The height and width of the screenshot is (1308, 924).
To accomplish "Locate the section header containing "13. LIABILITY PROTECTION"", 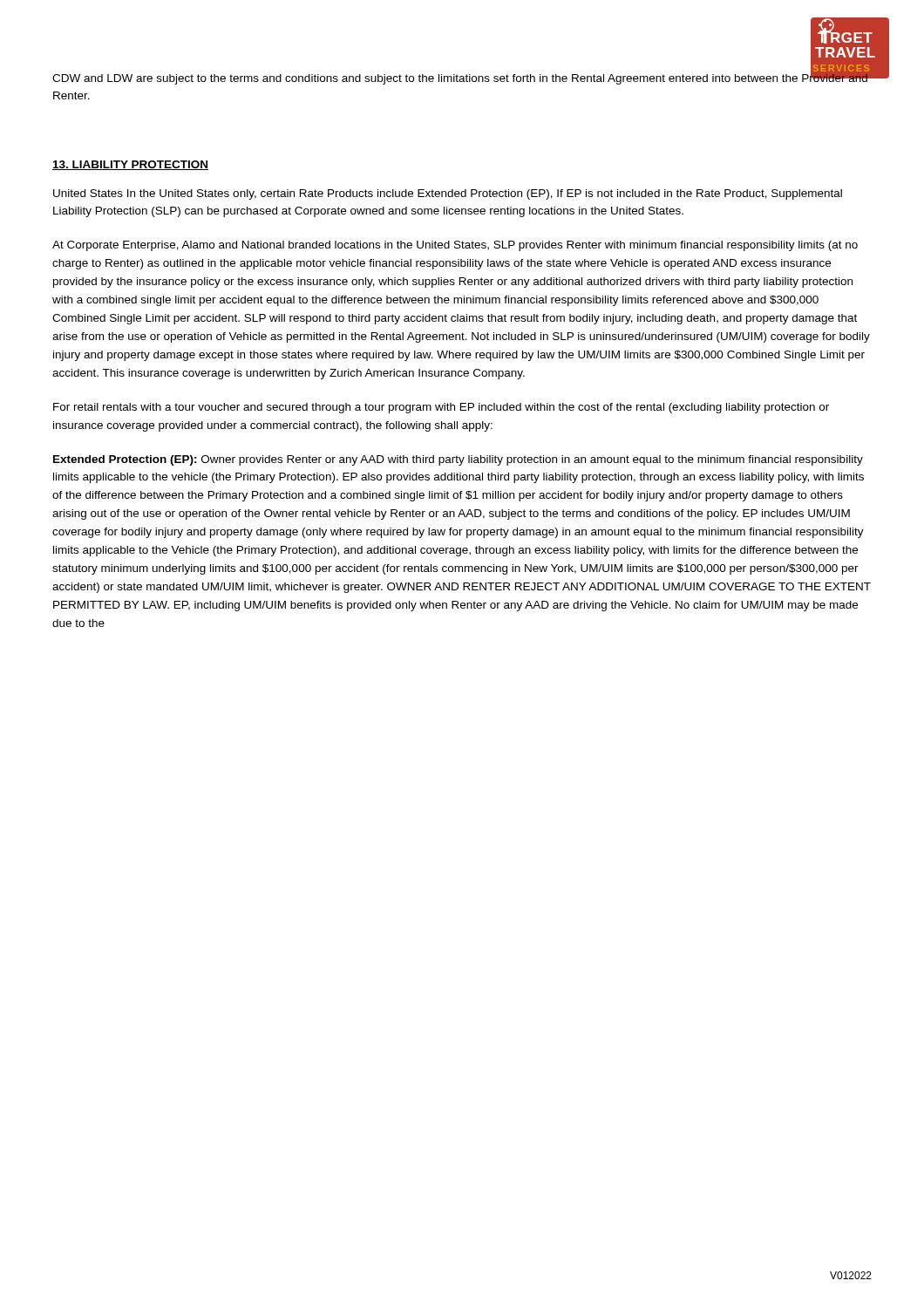I will [130, 164].
